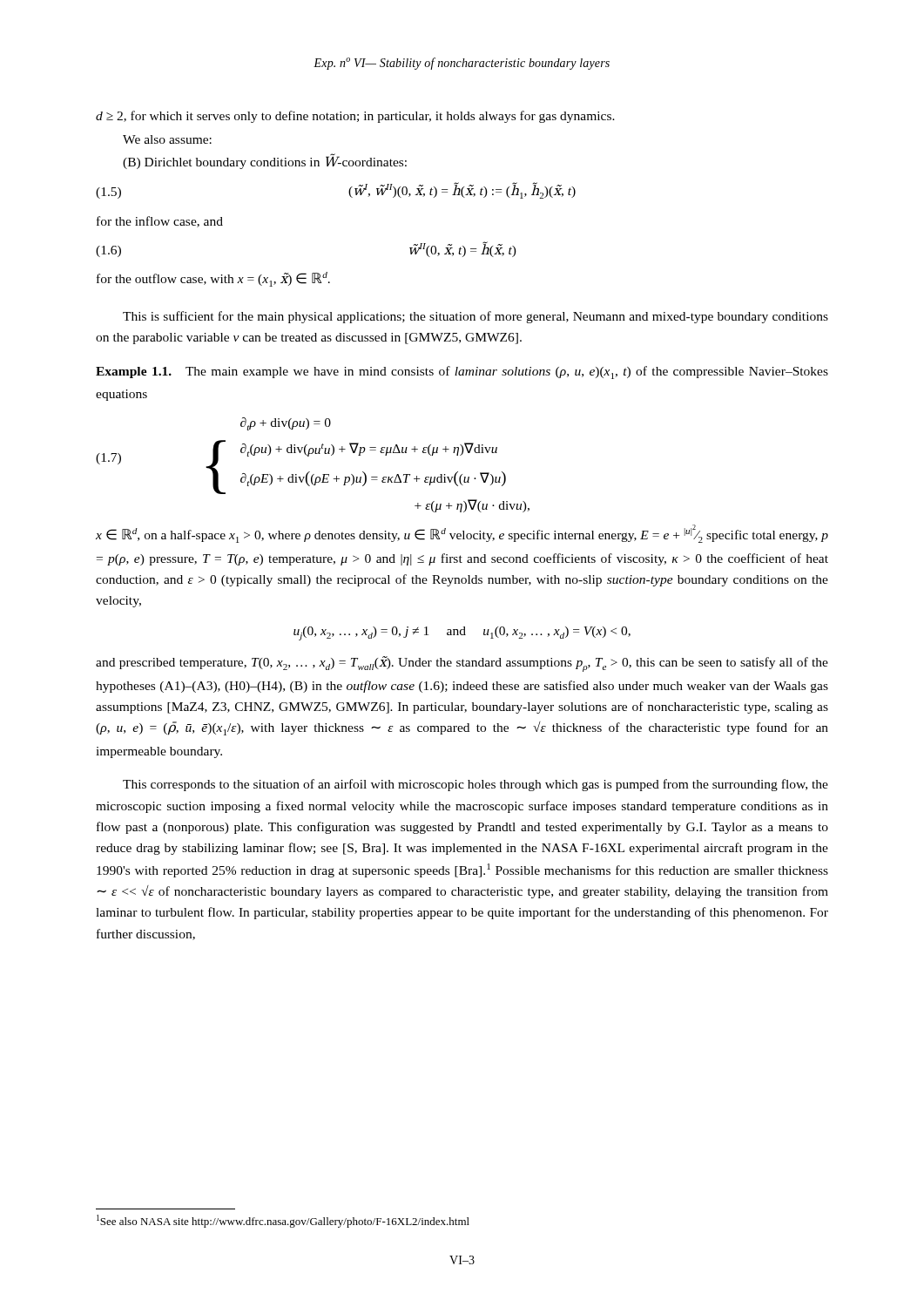Point to the block beginning "(B) Dirichlet boundary"
This screenshot has height=1307, width=924.
[265, 162]
